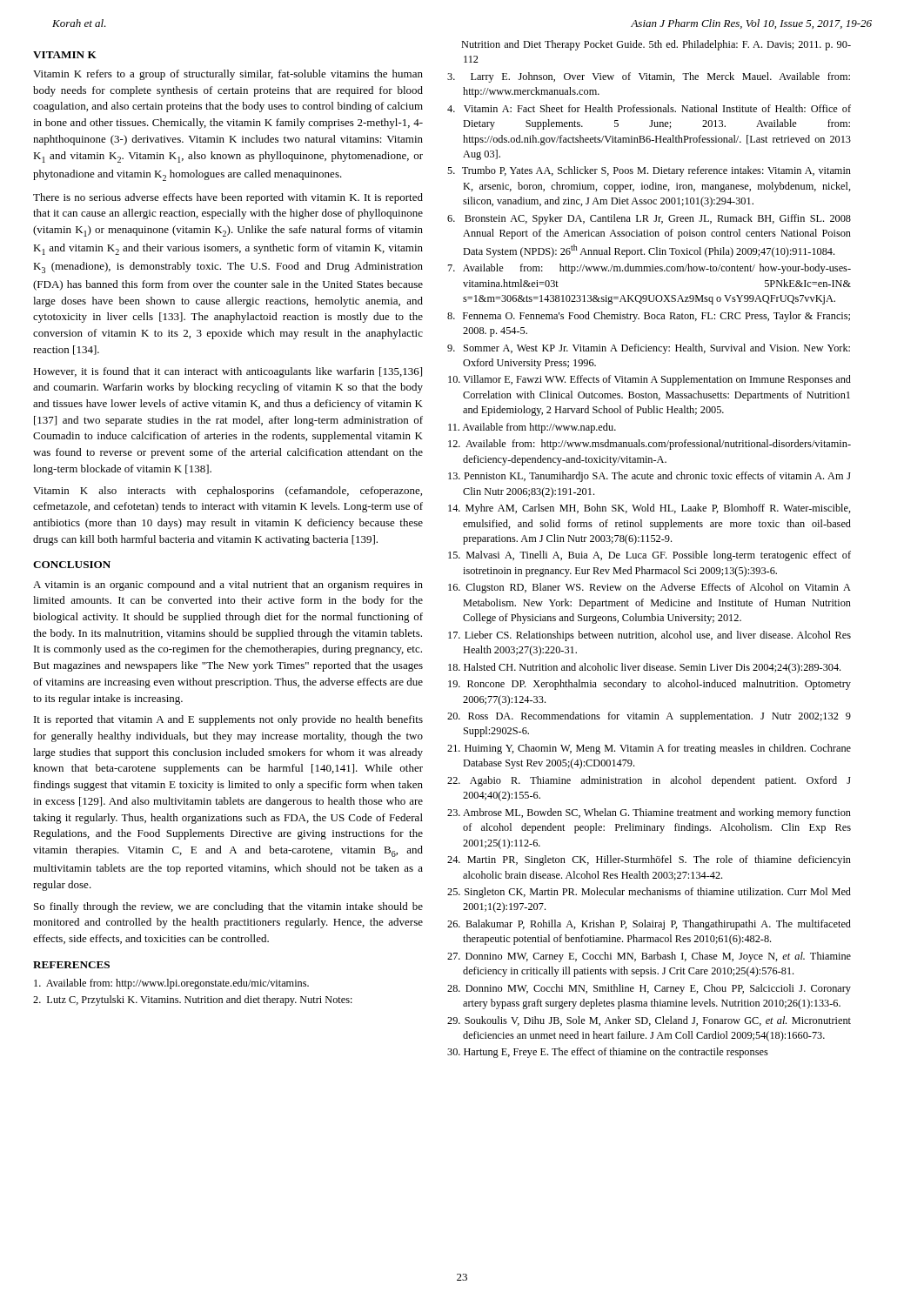Locate the list item with the text "29. Soukoulis V, Dihu JB,"
Screen dimensions: 1305x924
click(649, 1028)
